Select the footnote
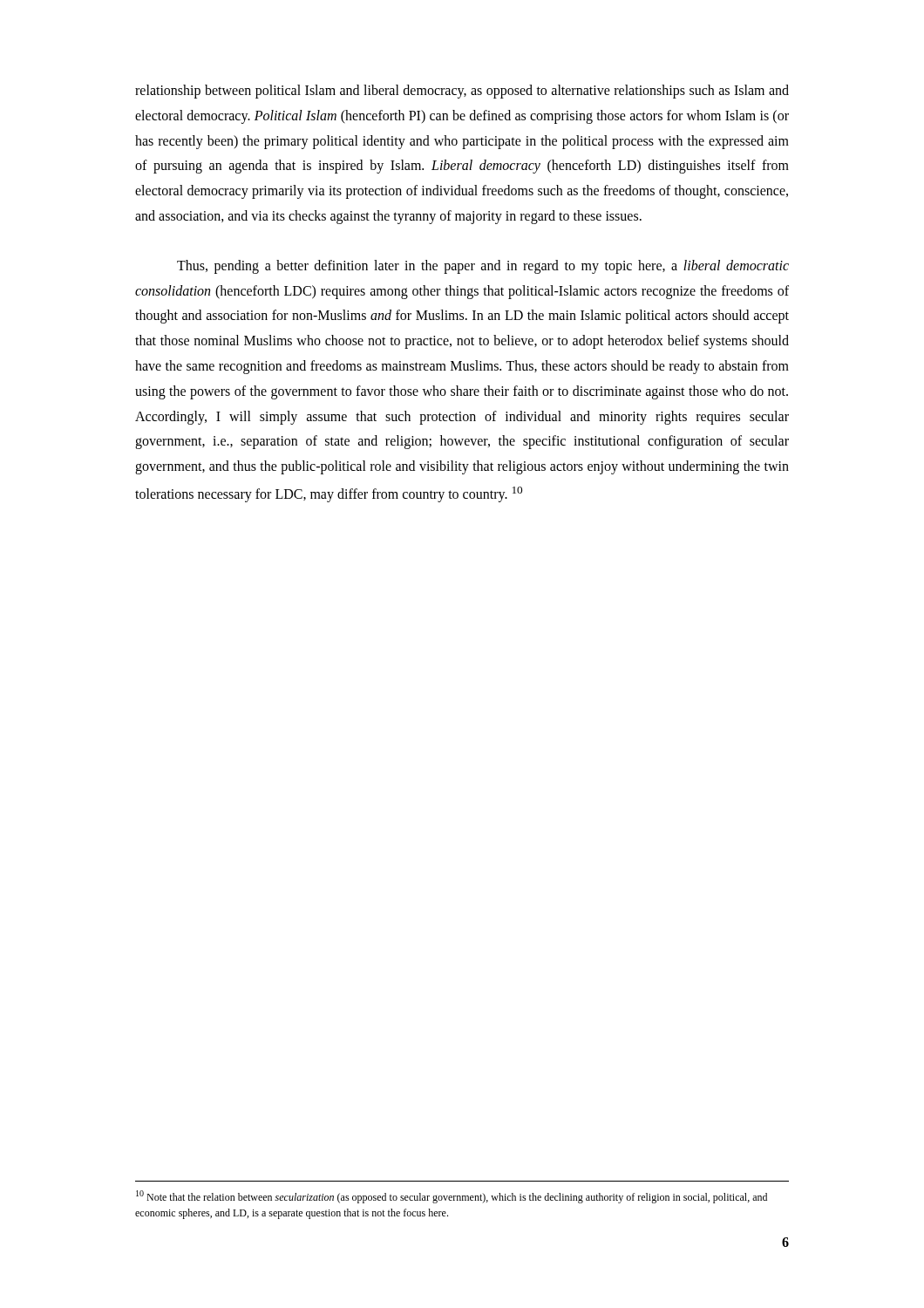This screenshot has width=924, height=1308. (451, 1204)
